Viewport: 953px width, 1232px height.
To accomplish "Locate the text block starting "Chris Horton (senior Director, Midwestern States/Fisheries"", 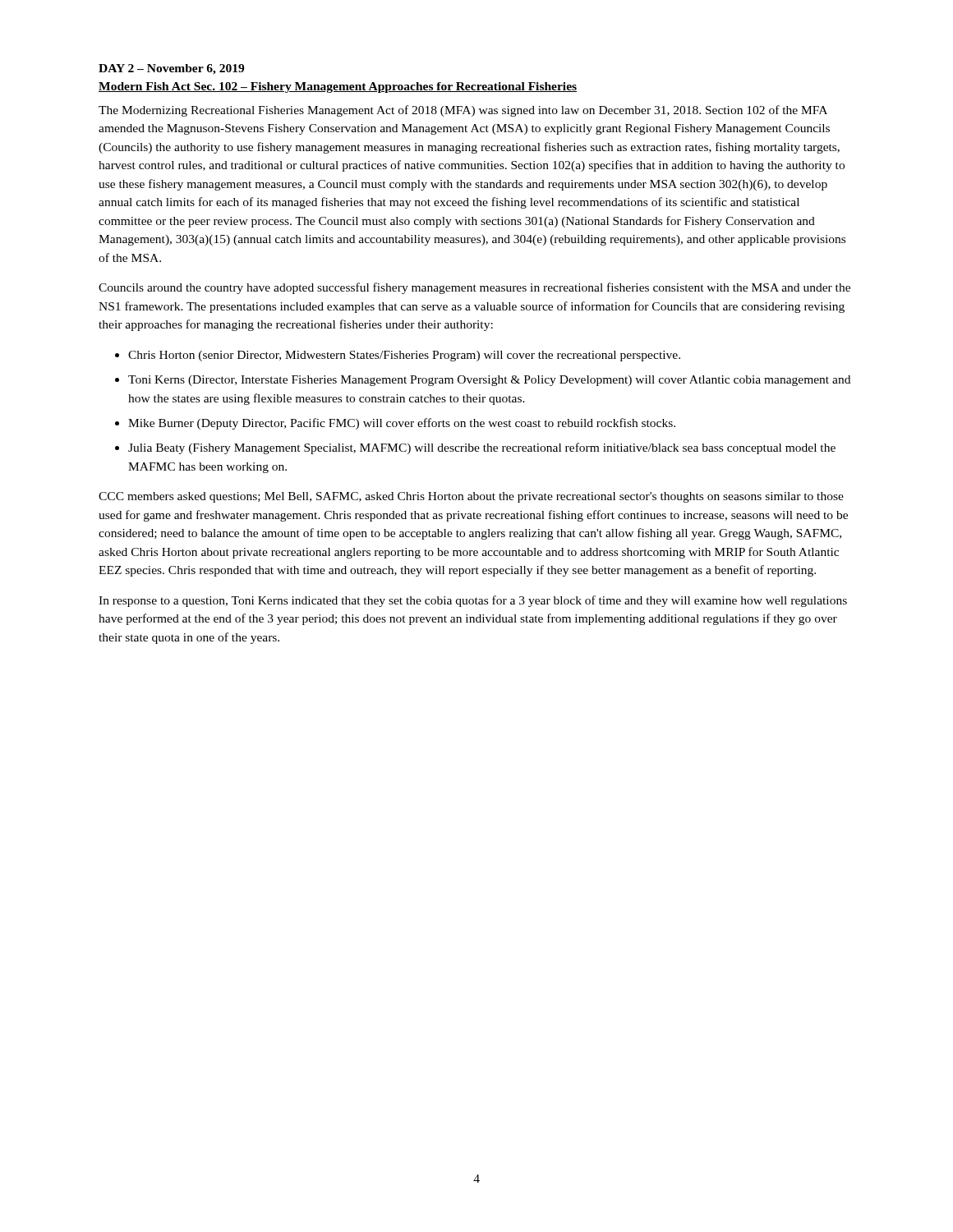I will tap(405, 354).
